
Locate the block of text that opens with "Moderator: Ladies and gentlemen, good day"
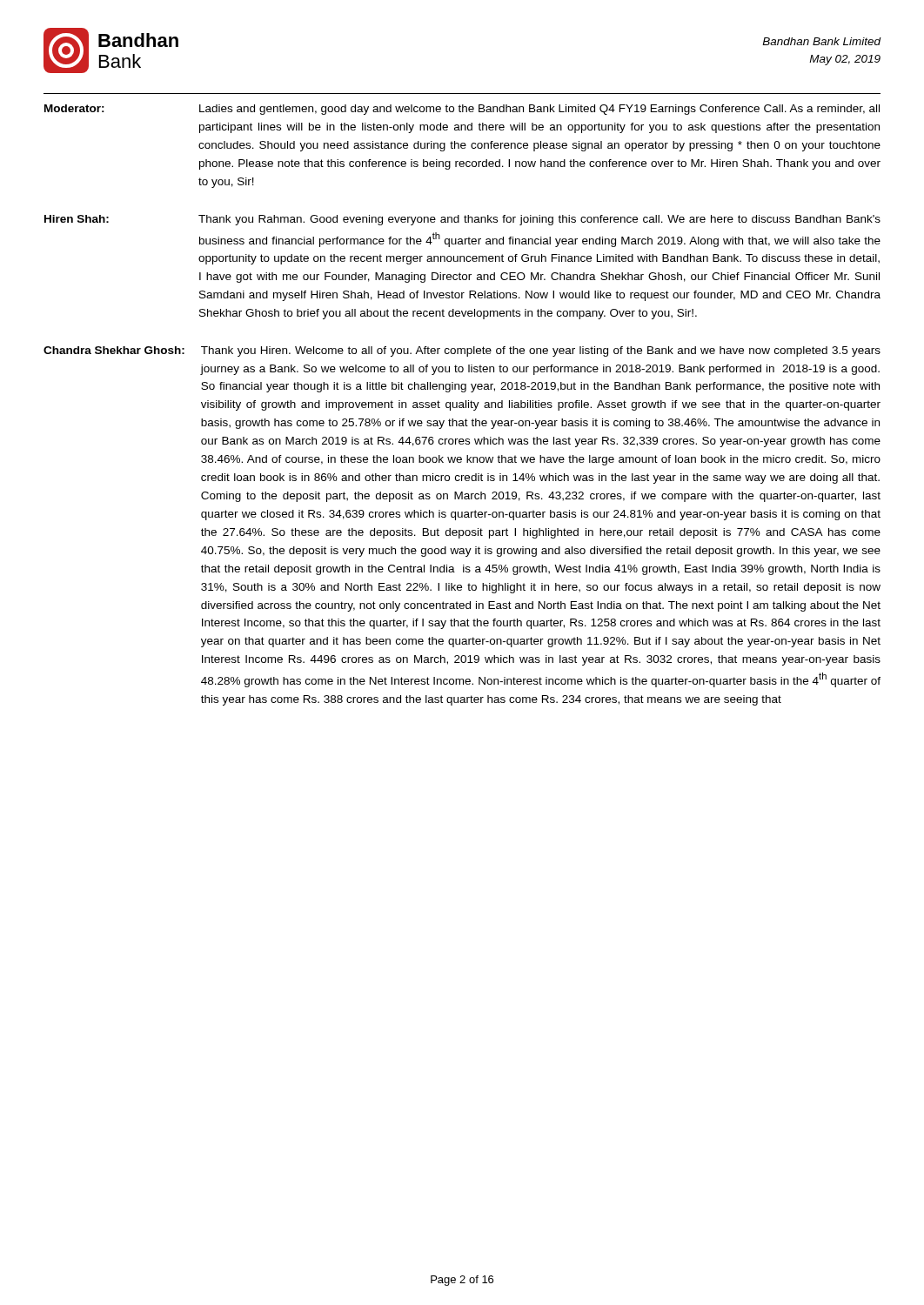click(x=462, y=146)
